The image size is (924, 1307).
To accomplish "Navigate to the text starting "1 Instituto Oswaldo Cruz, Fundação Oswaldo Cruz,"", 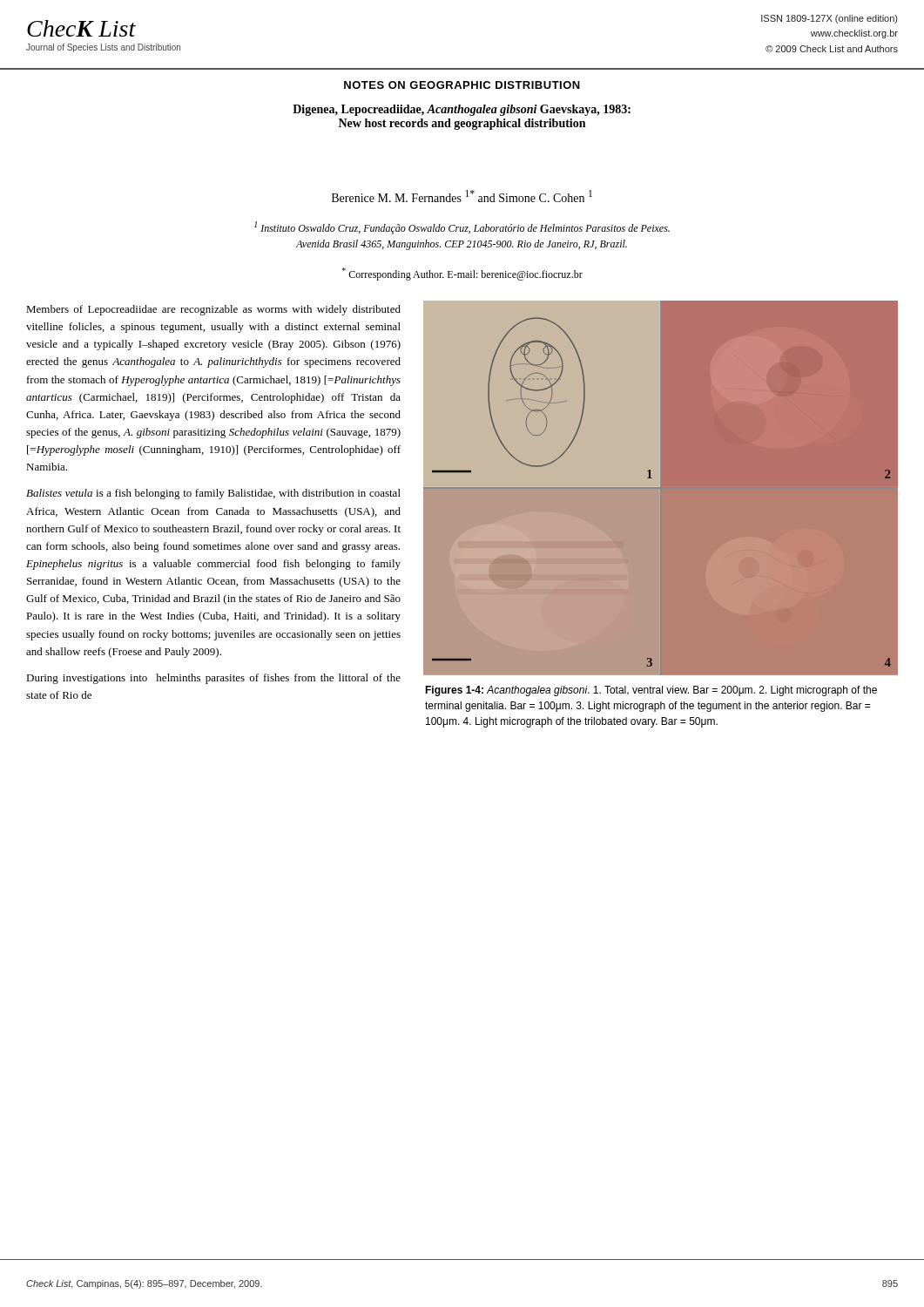I will click(x=462, y=235).
